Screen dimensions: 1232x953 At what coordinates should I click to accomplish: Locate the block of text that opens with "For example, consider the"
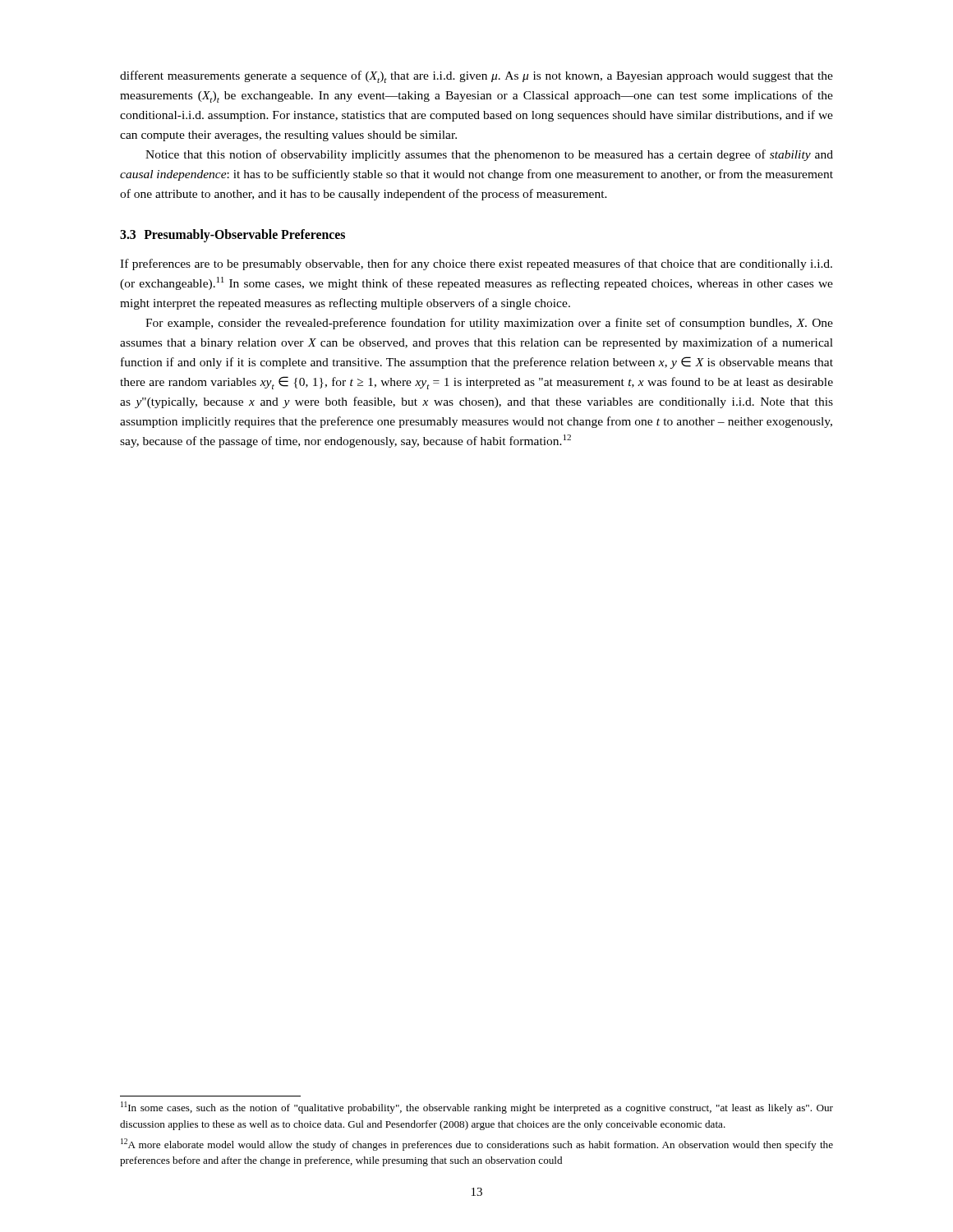click(476, 382)
